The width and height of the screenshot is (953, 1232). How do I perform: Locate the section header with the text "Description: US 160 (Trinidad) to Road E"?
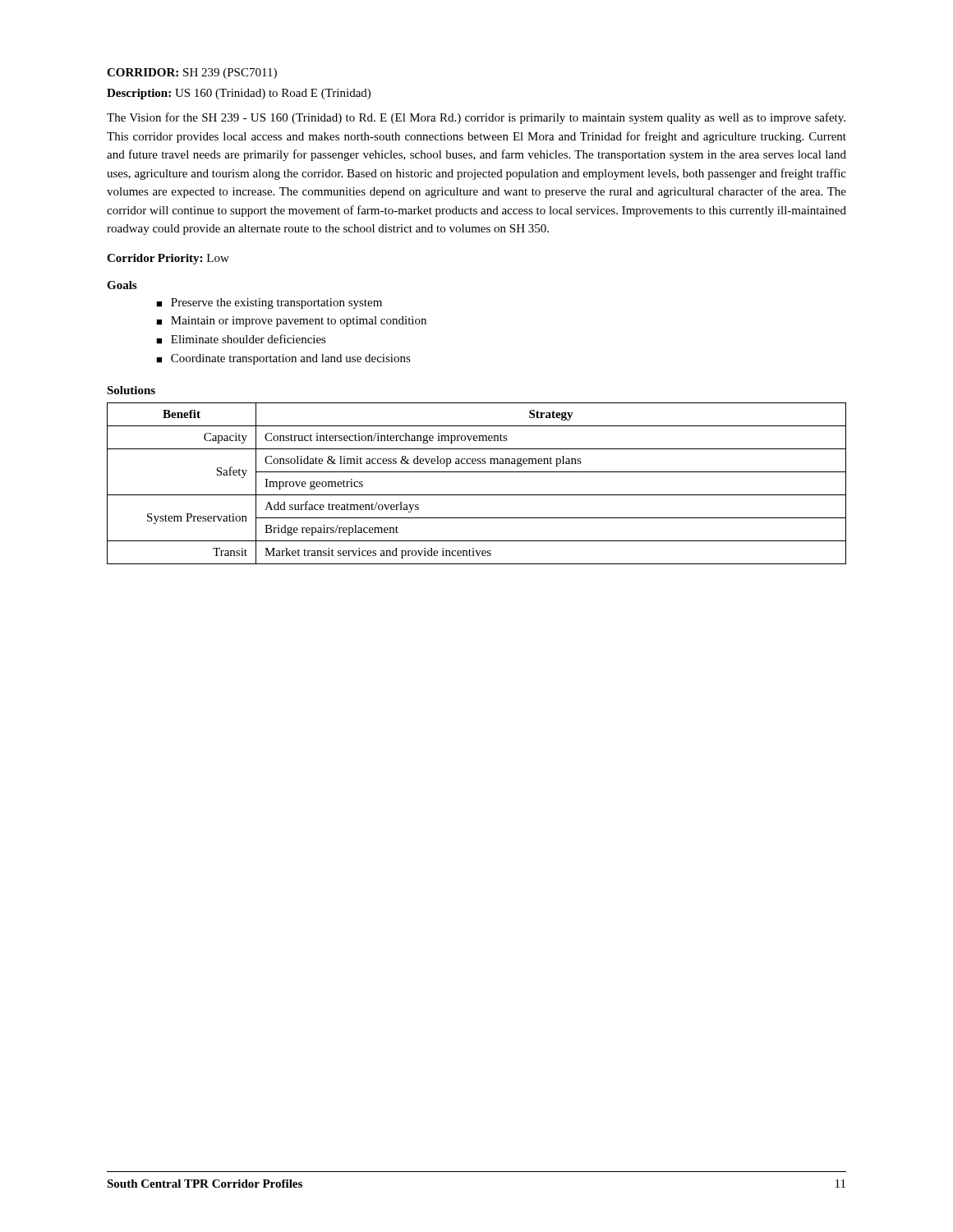click(239, 93)
